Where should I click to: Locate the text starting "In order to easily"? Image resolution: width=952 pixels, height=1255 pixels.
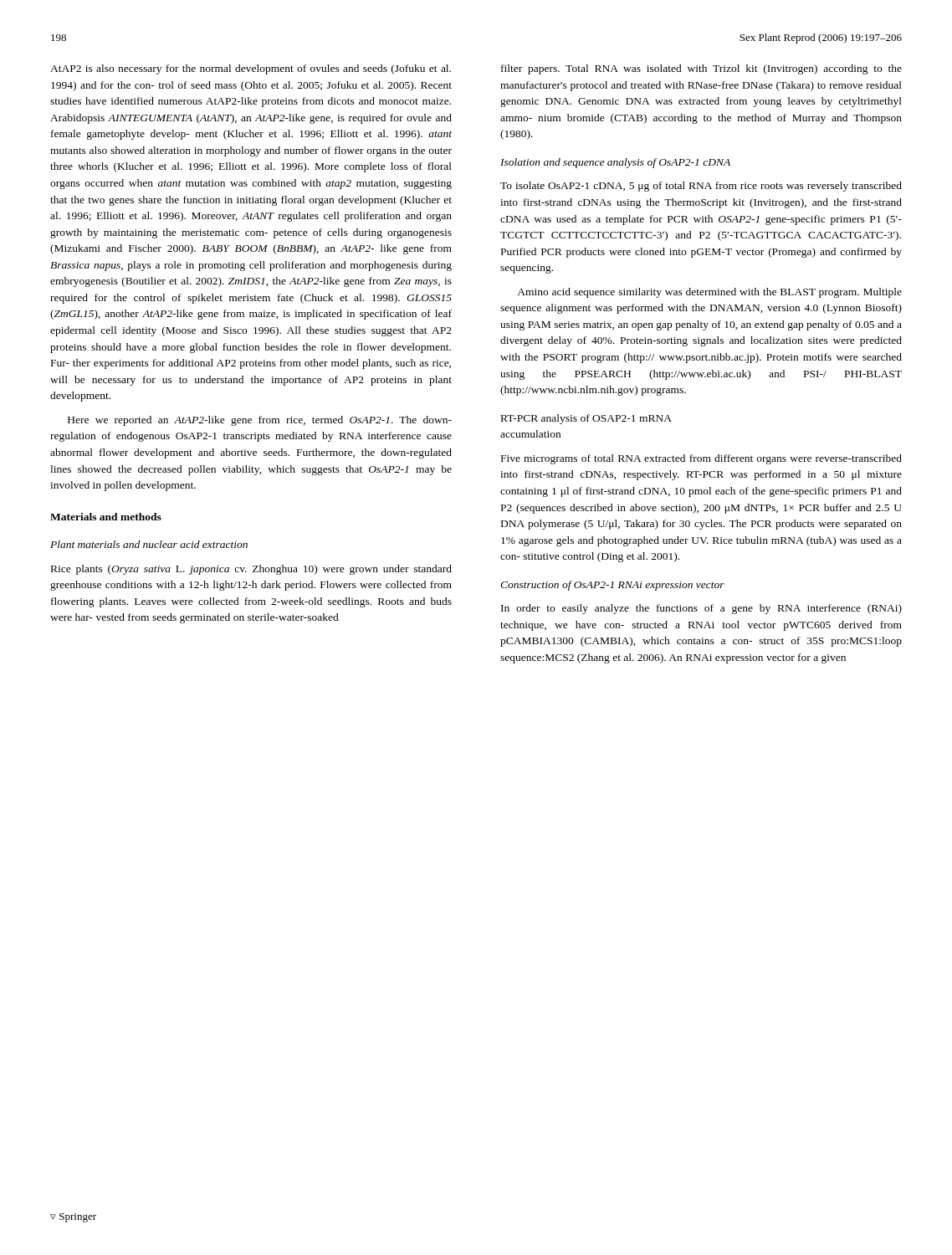(701, 633)
